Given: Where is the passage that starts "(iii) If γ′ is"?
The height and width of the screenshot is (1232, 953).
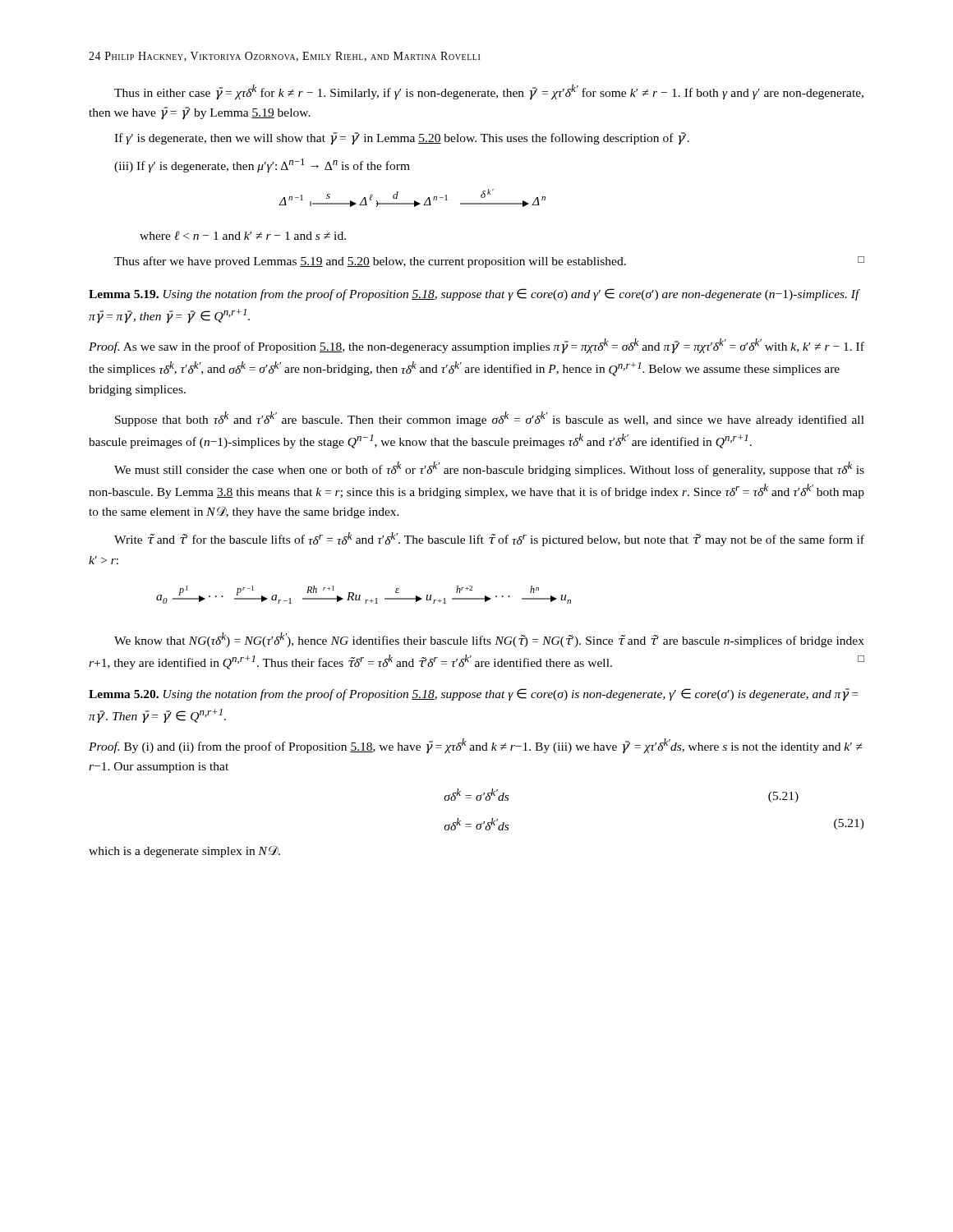Looking at the screenshot, I should pyautogui.click(x=262, y=164).
